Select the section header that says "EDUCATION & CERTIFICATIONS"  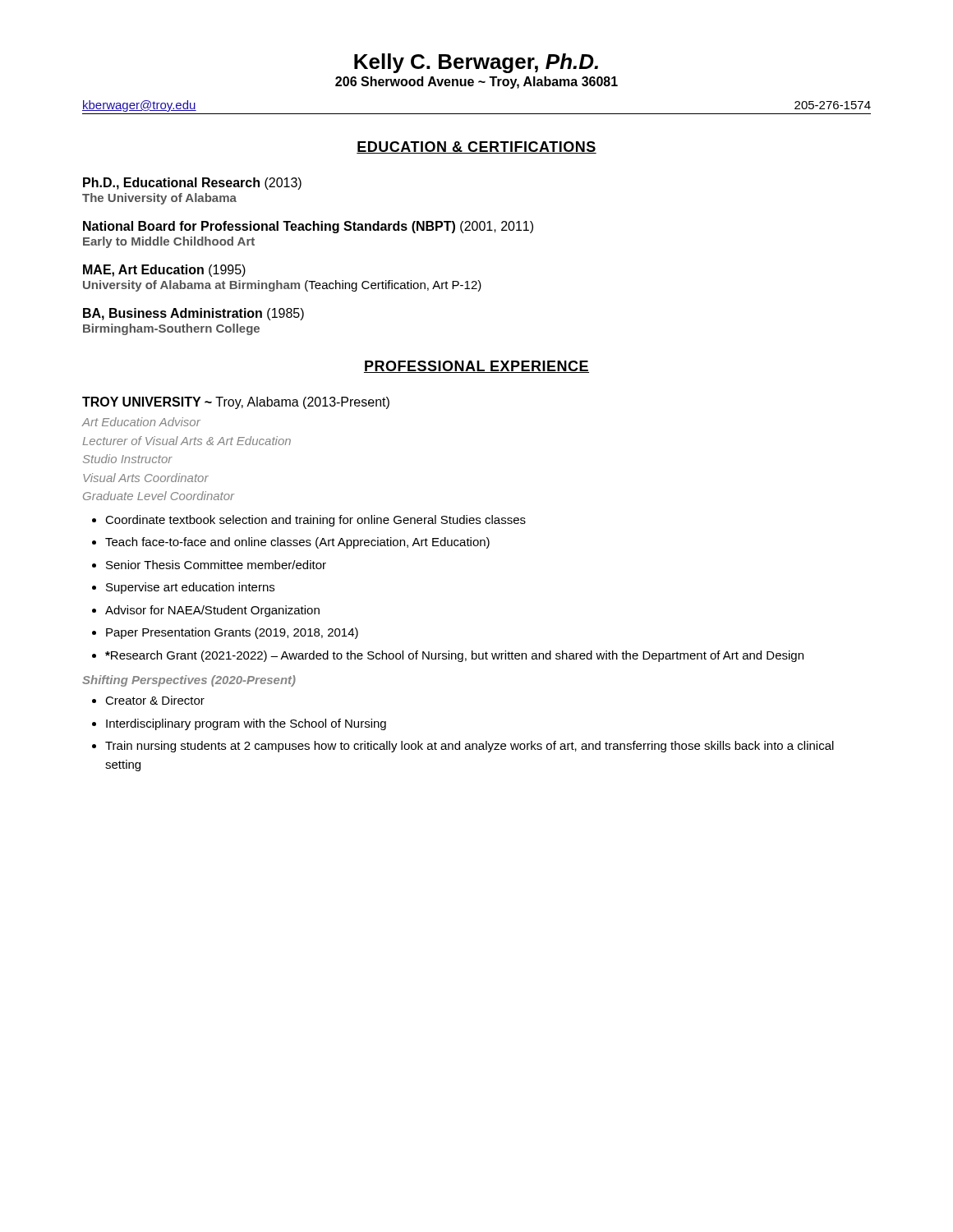[476, 147]
